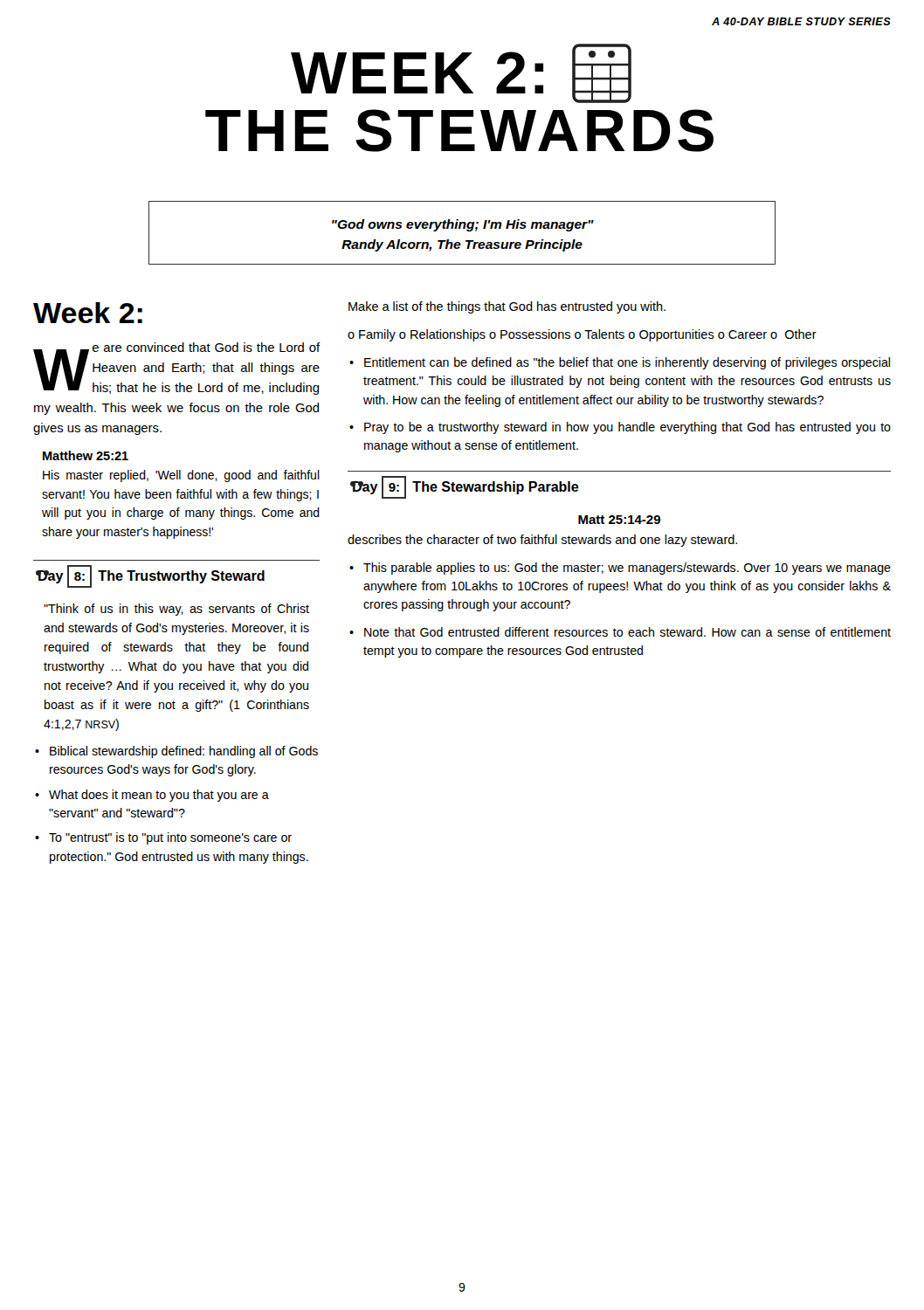Point to the block beginning "o Family o"
924x1310 pixels.
[582, 335]
